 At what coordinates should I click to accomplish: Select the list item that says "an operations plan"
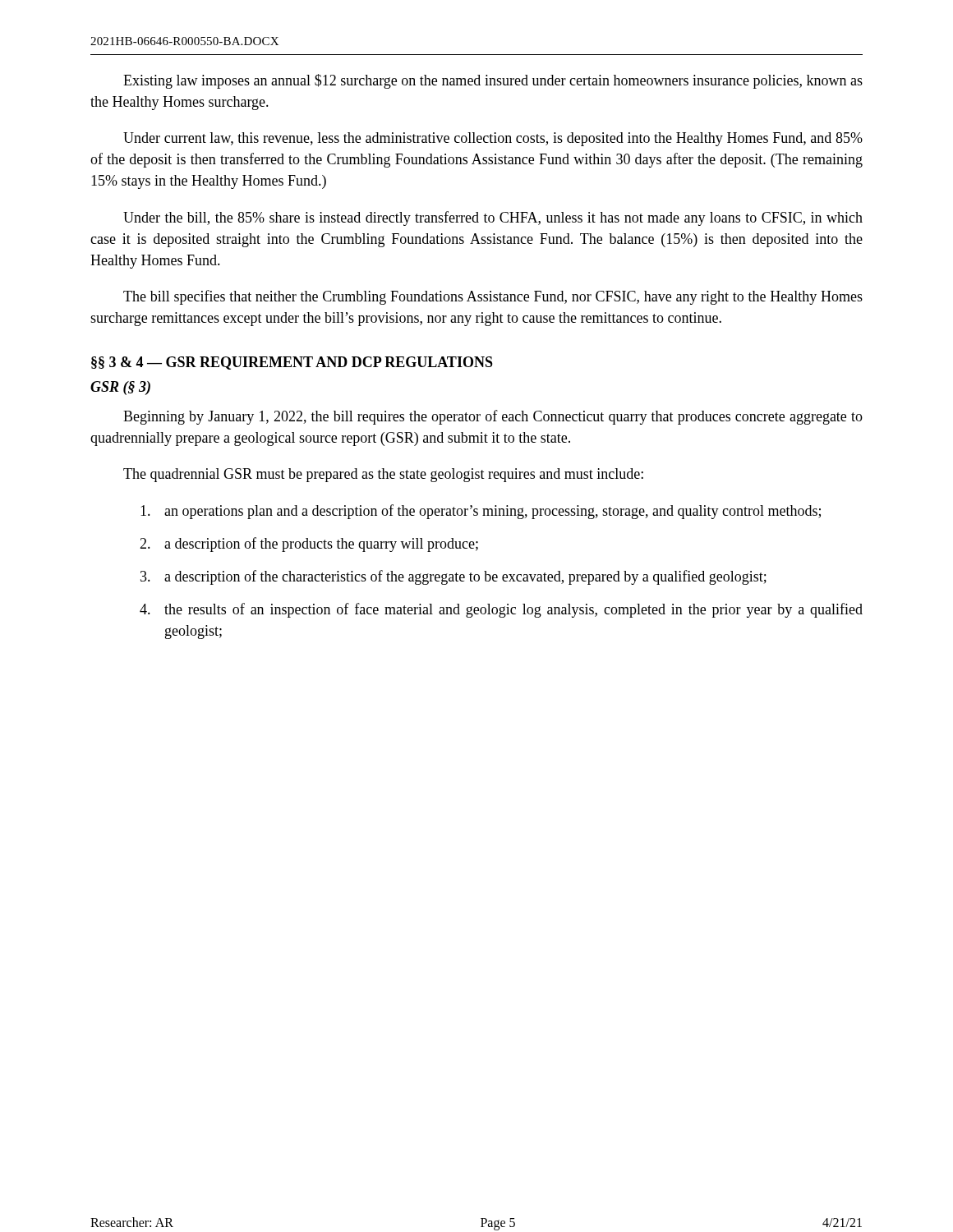[501, 511]
